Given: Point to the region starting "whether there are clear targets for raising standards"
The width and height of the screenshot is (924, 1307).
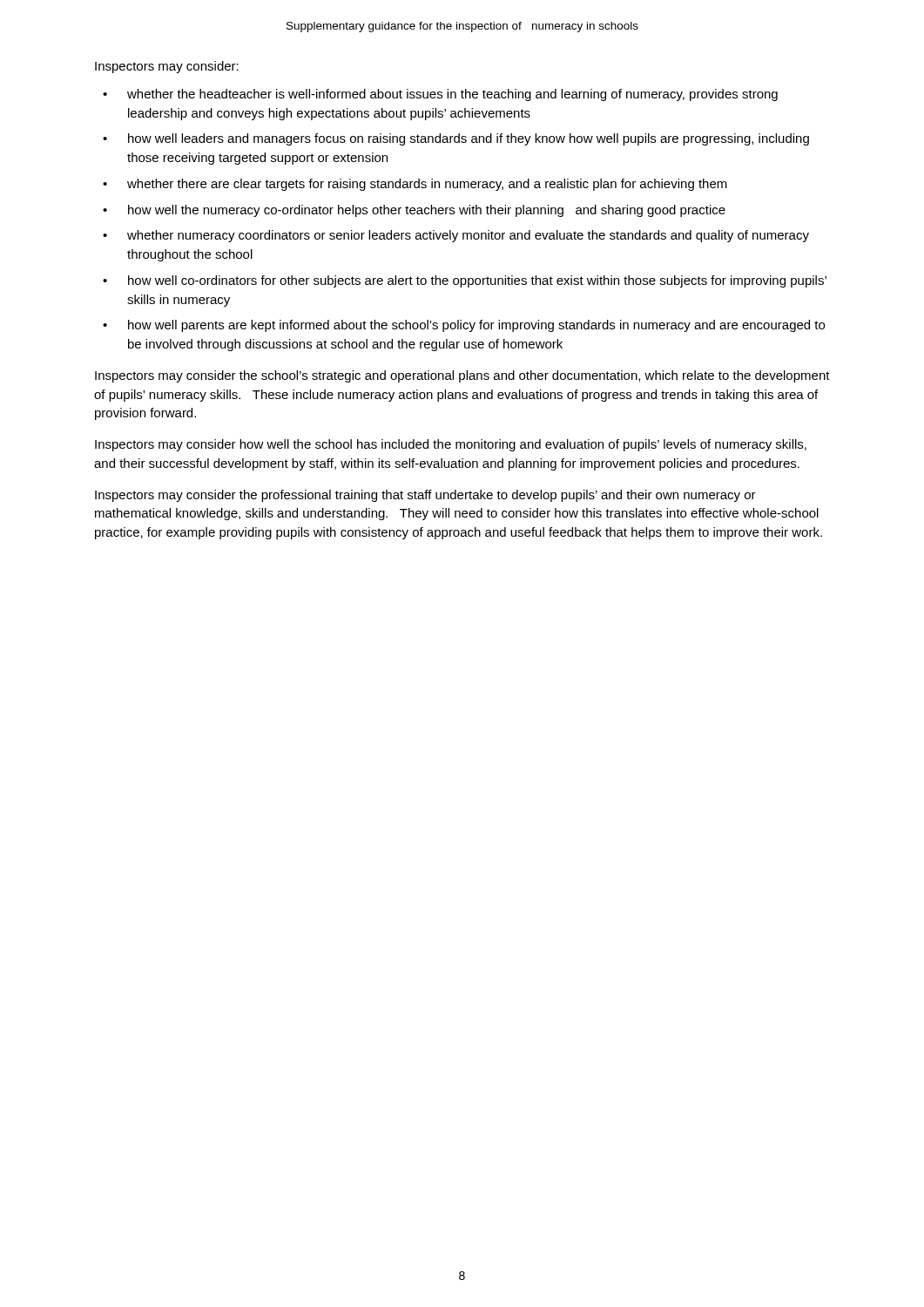Looking at the screenshot, I should (427, 183).
